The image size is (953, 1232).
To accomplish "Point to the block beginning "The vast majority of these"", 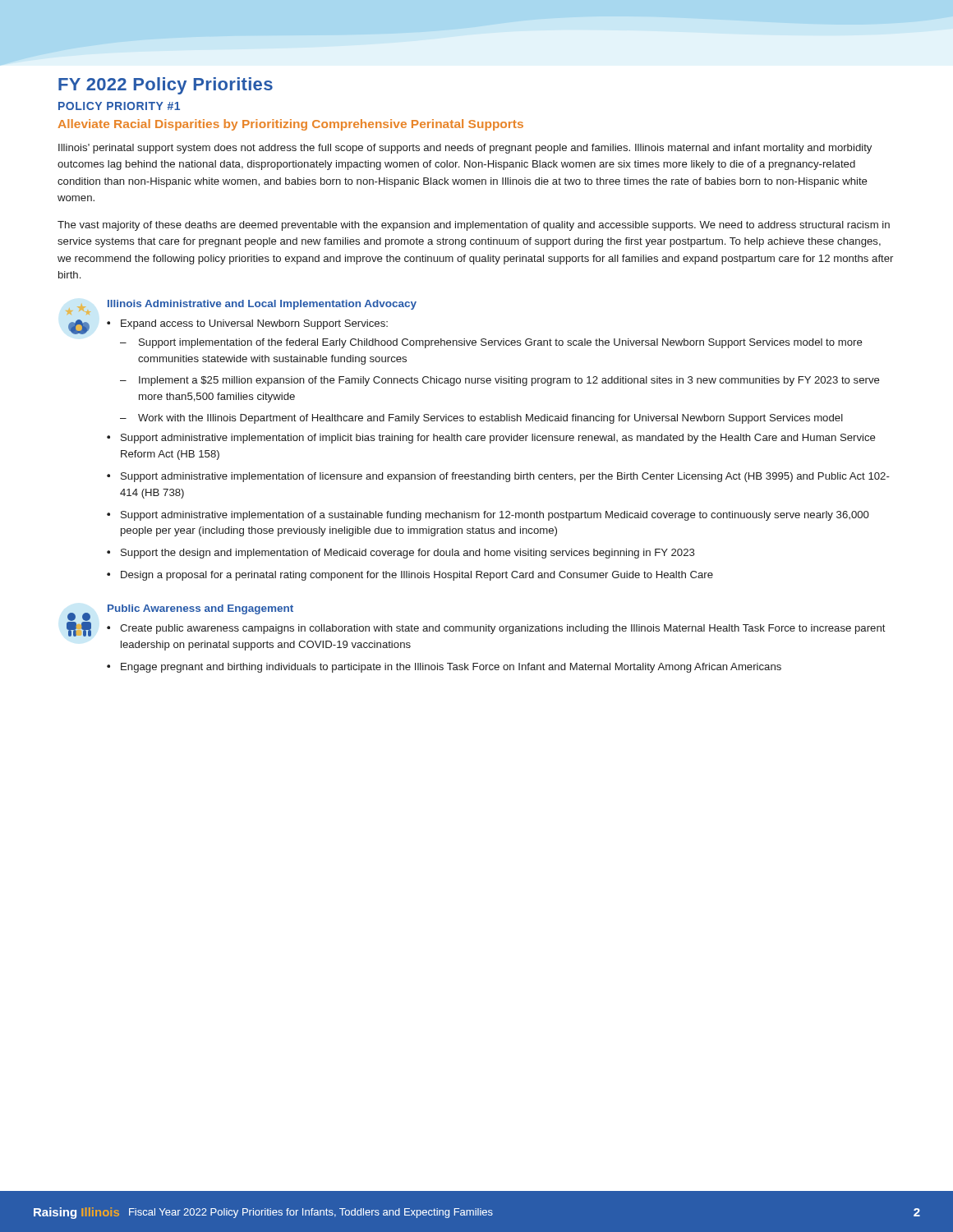I will 475,250.
